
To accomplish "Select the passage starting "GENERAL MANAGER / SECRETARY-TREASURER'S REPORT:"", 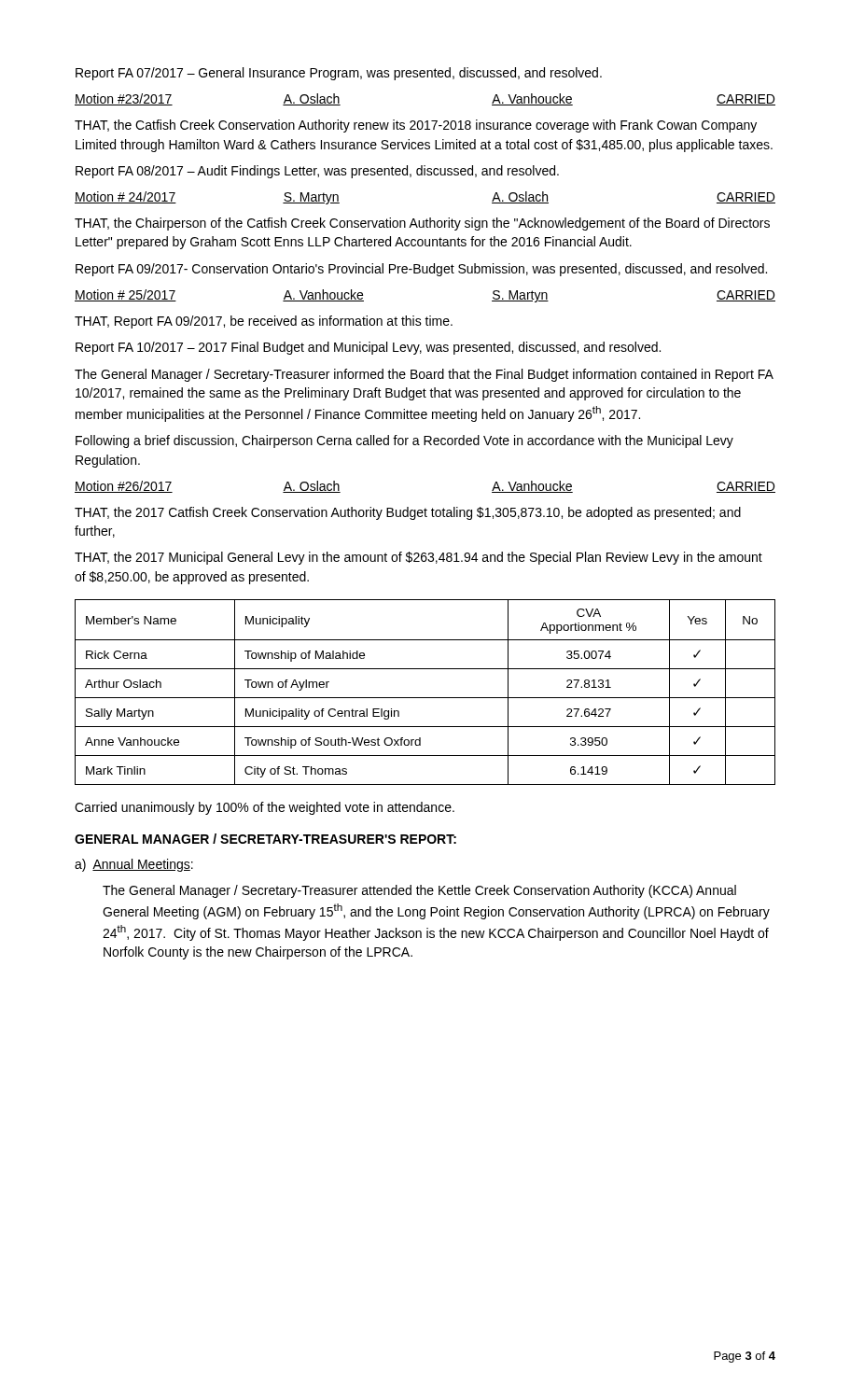I will point(425,840).
